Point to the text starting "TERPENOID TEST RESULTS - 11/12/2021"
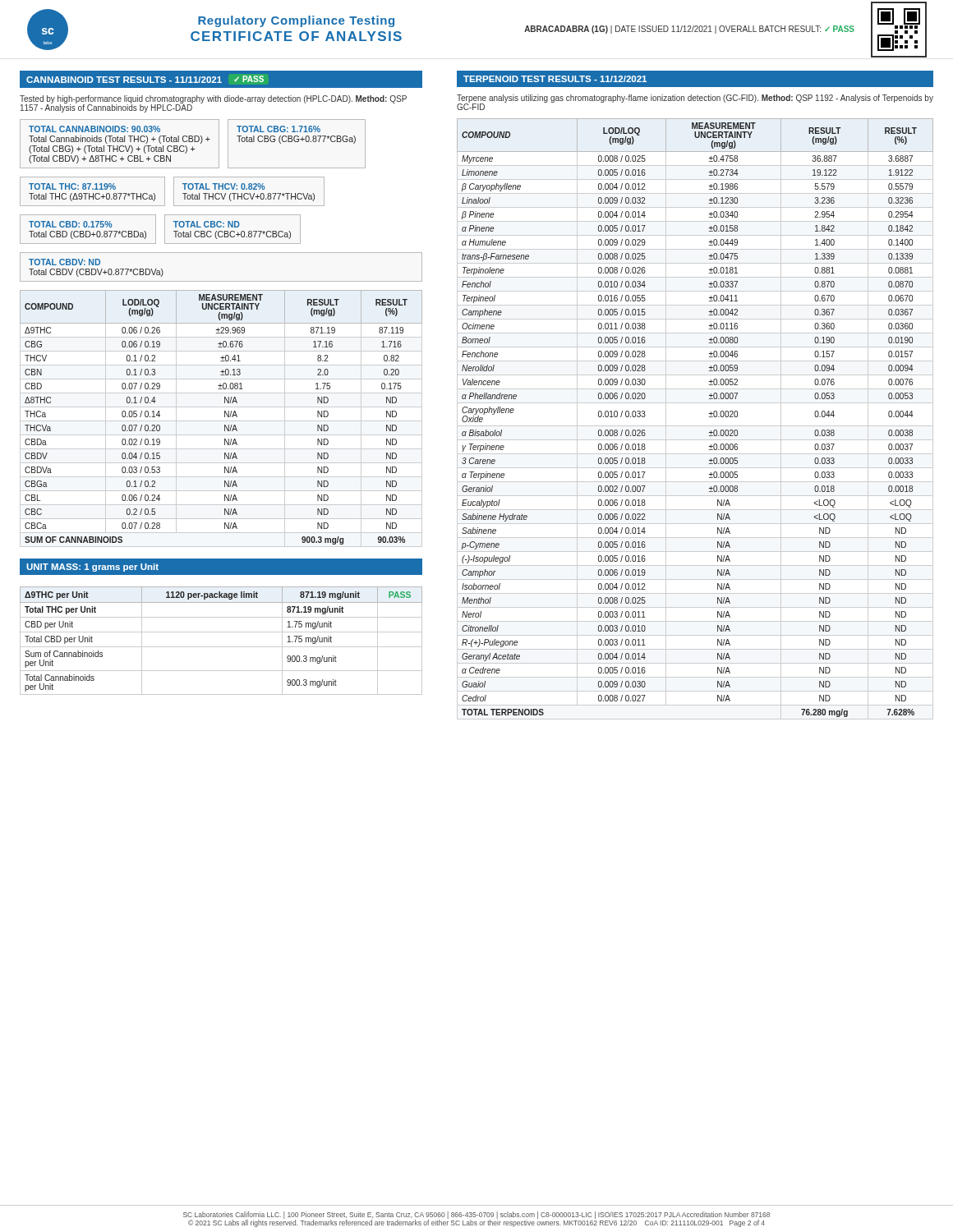The height and width of the screenshot is (1232, 953). [695, 79]
